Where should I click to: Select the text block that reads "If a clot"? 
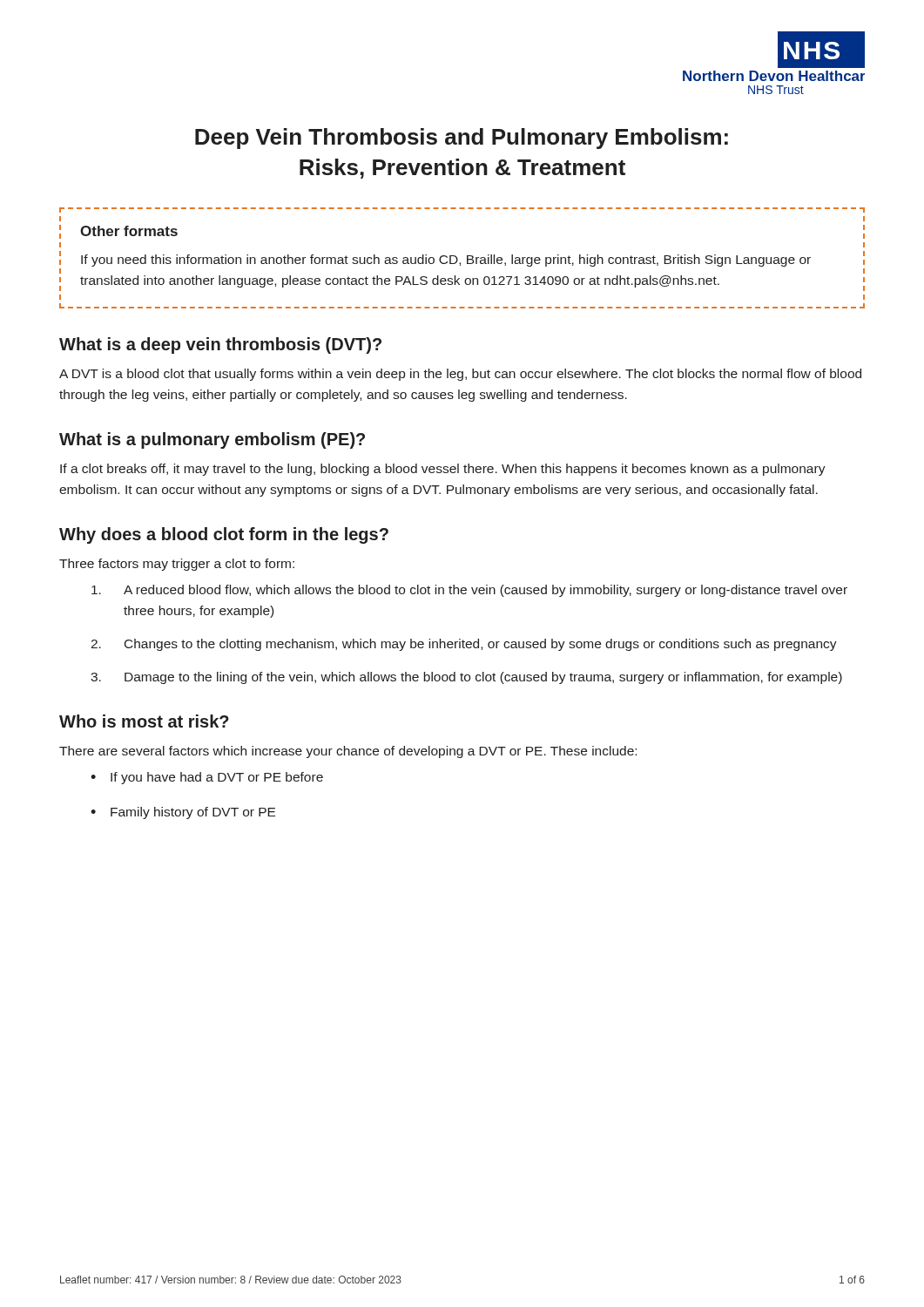[x=462, y=479]
